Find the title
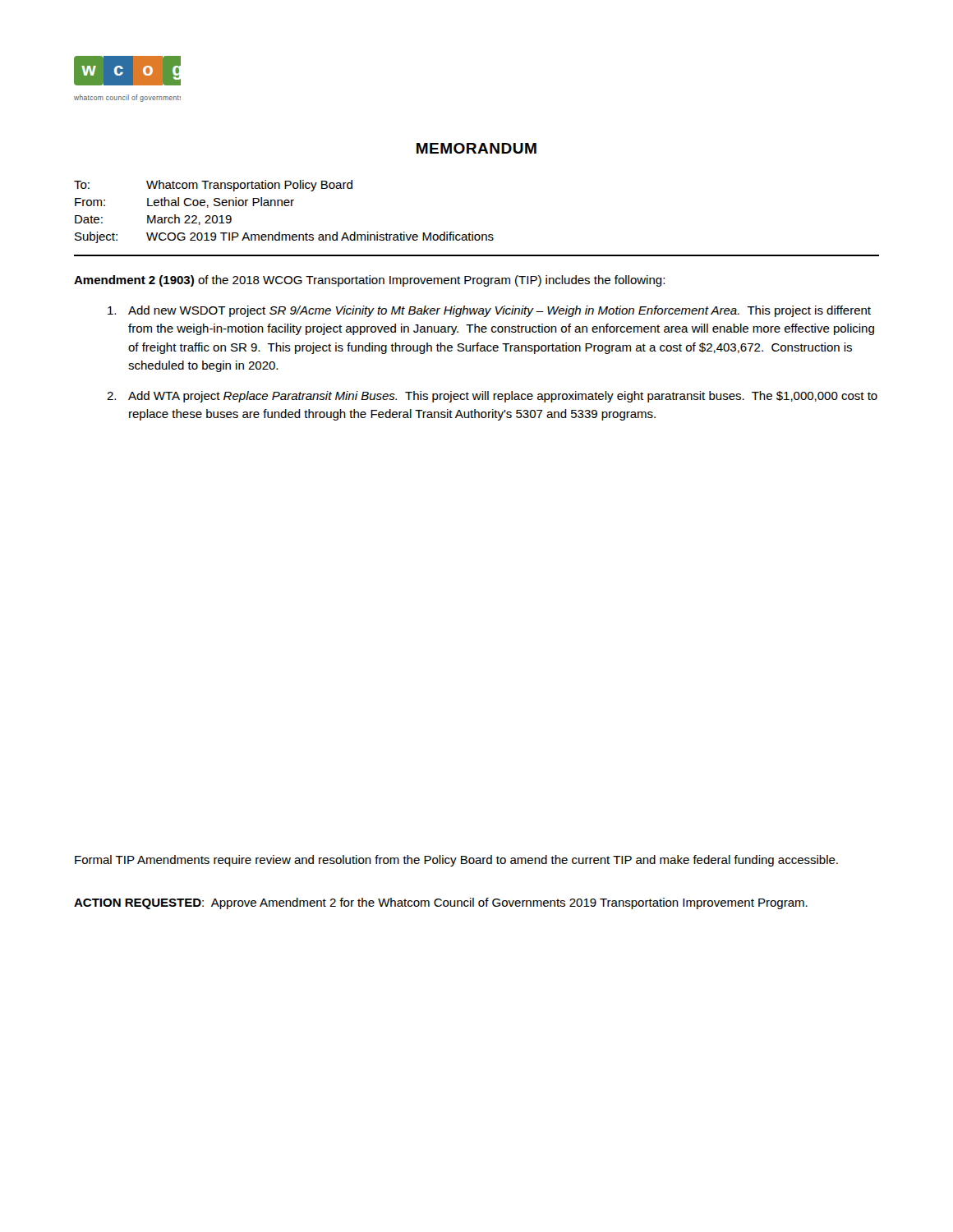Screen dimensions: 1232x953 coord(476,148)
